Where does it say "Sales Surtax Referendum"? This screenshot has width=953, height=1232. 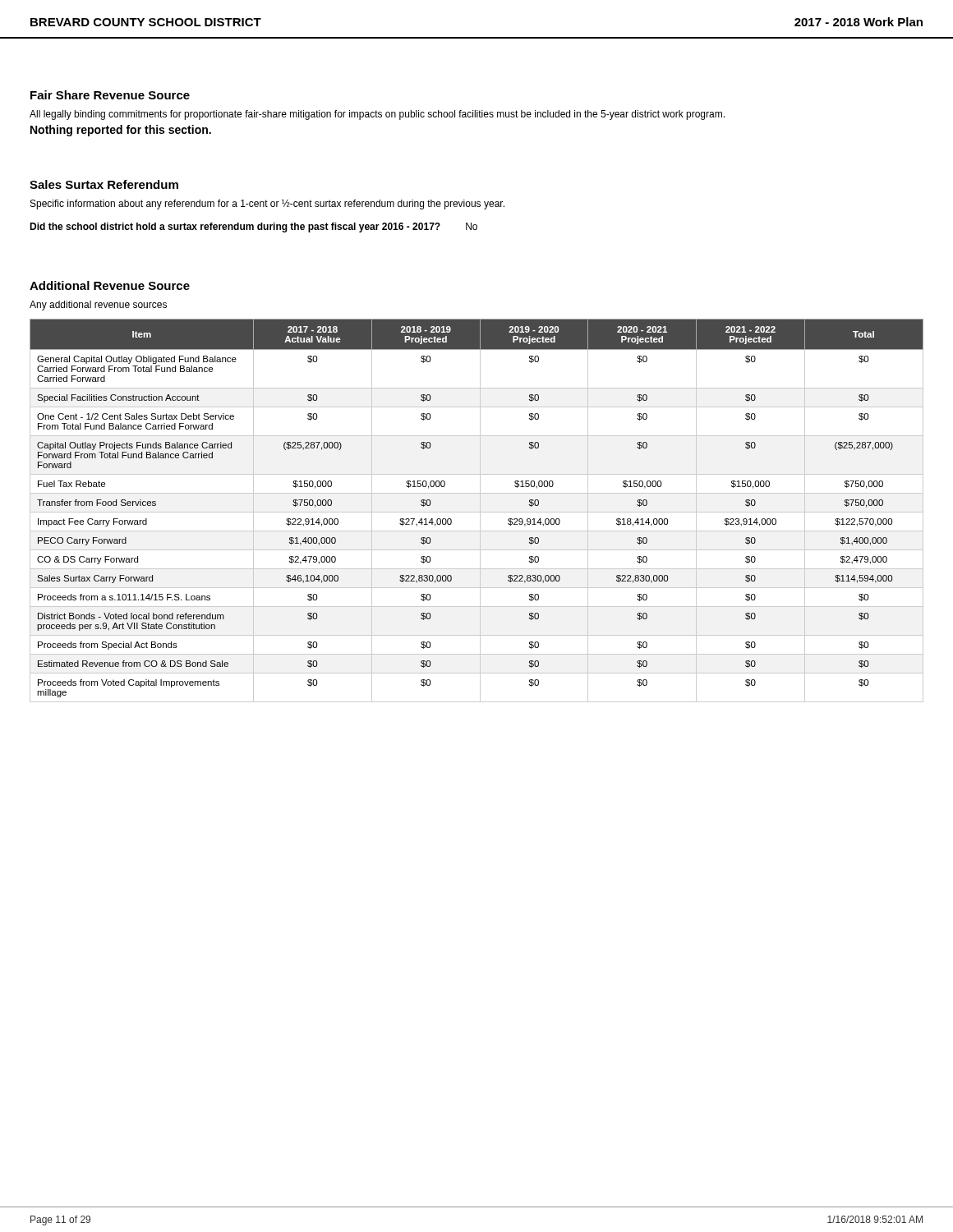104,184
